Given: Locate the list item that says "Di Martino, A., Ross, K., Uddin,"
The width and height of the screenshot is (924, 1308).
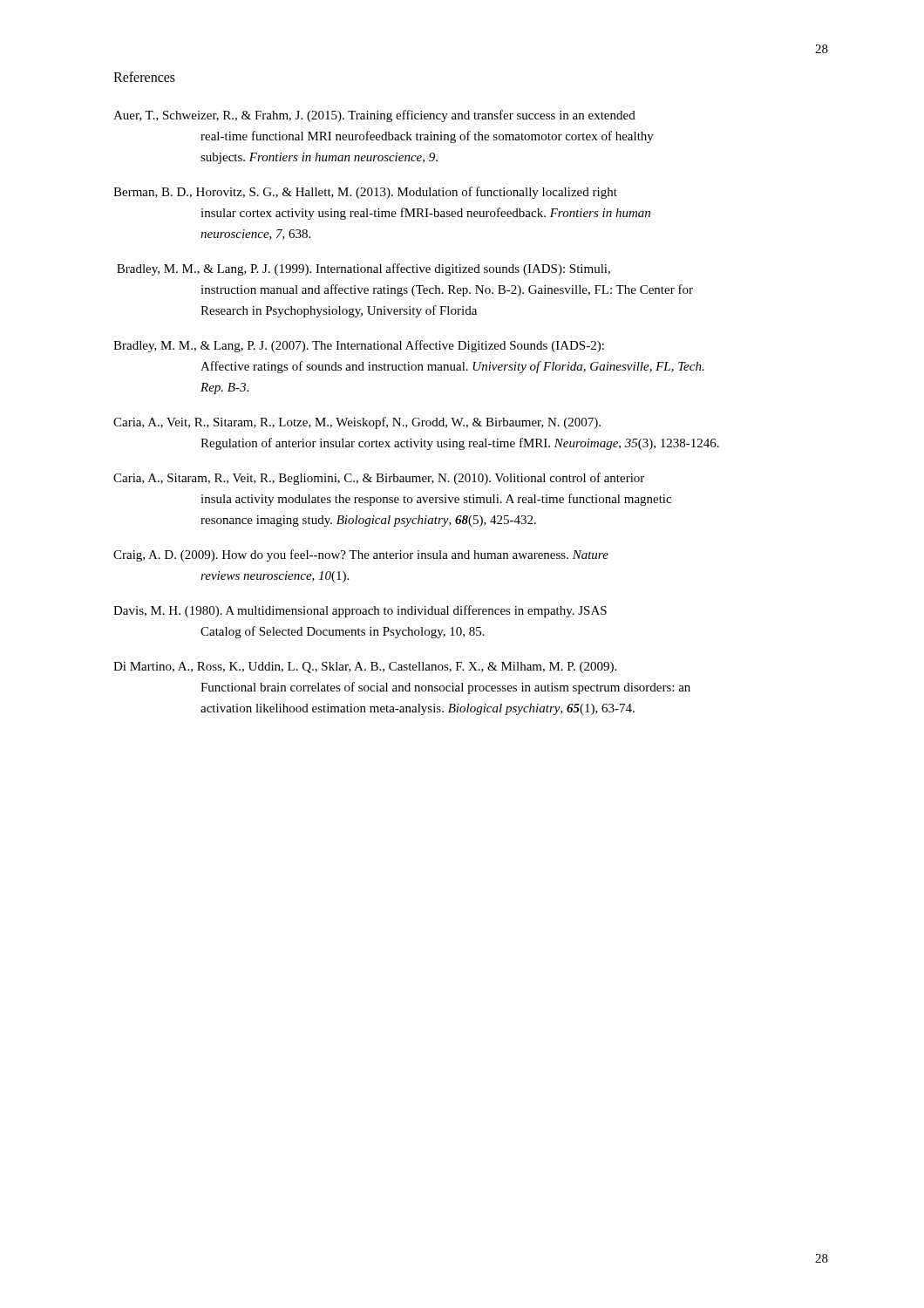Looking at the screenshot, I should [x=471, y=687].
